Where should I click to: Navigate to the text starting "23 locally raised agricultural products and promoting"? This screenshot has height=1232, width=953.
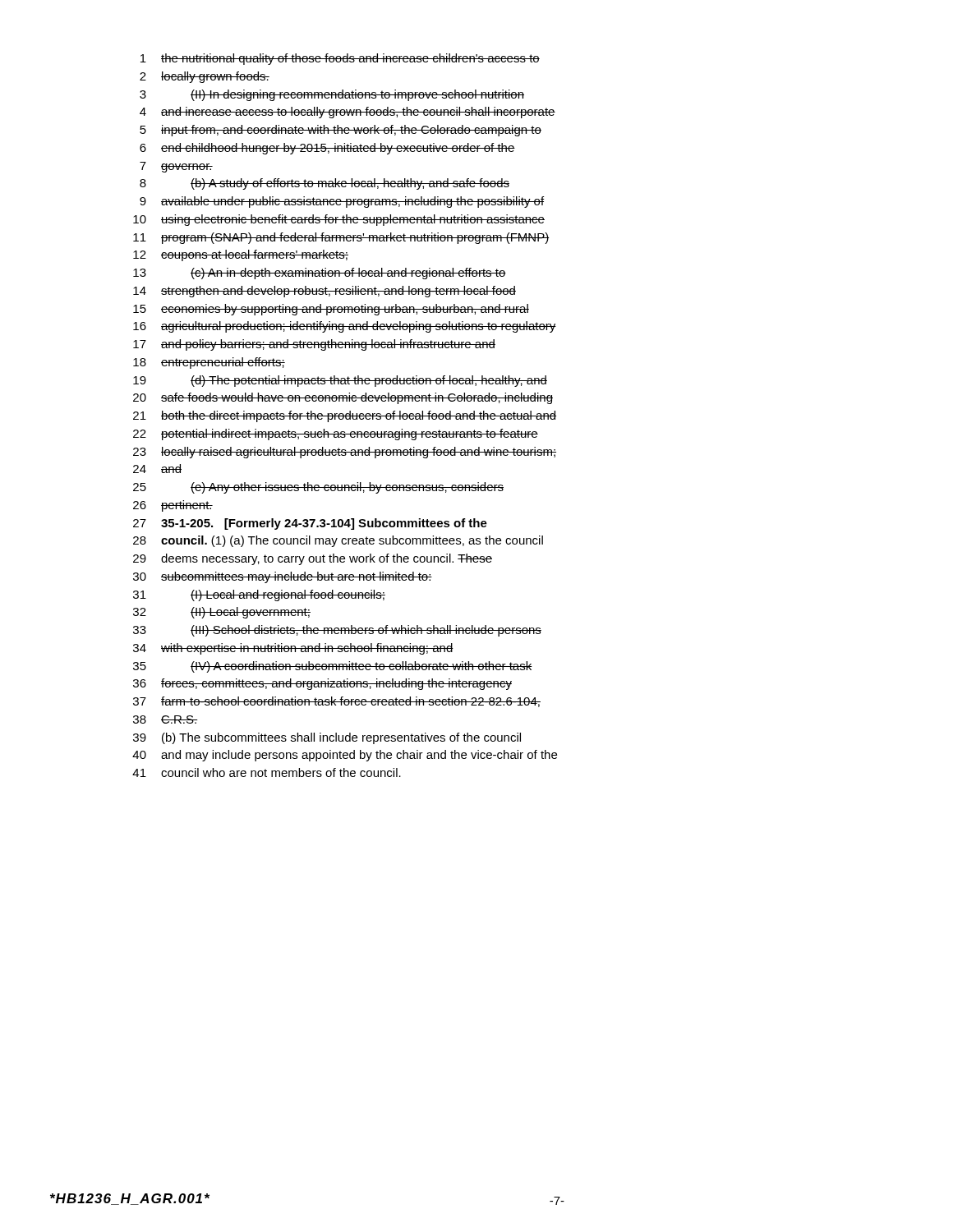tap(476, 451)
